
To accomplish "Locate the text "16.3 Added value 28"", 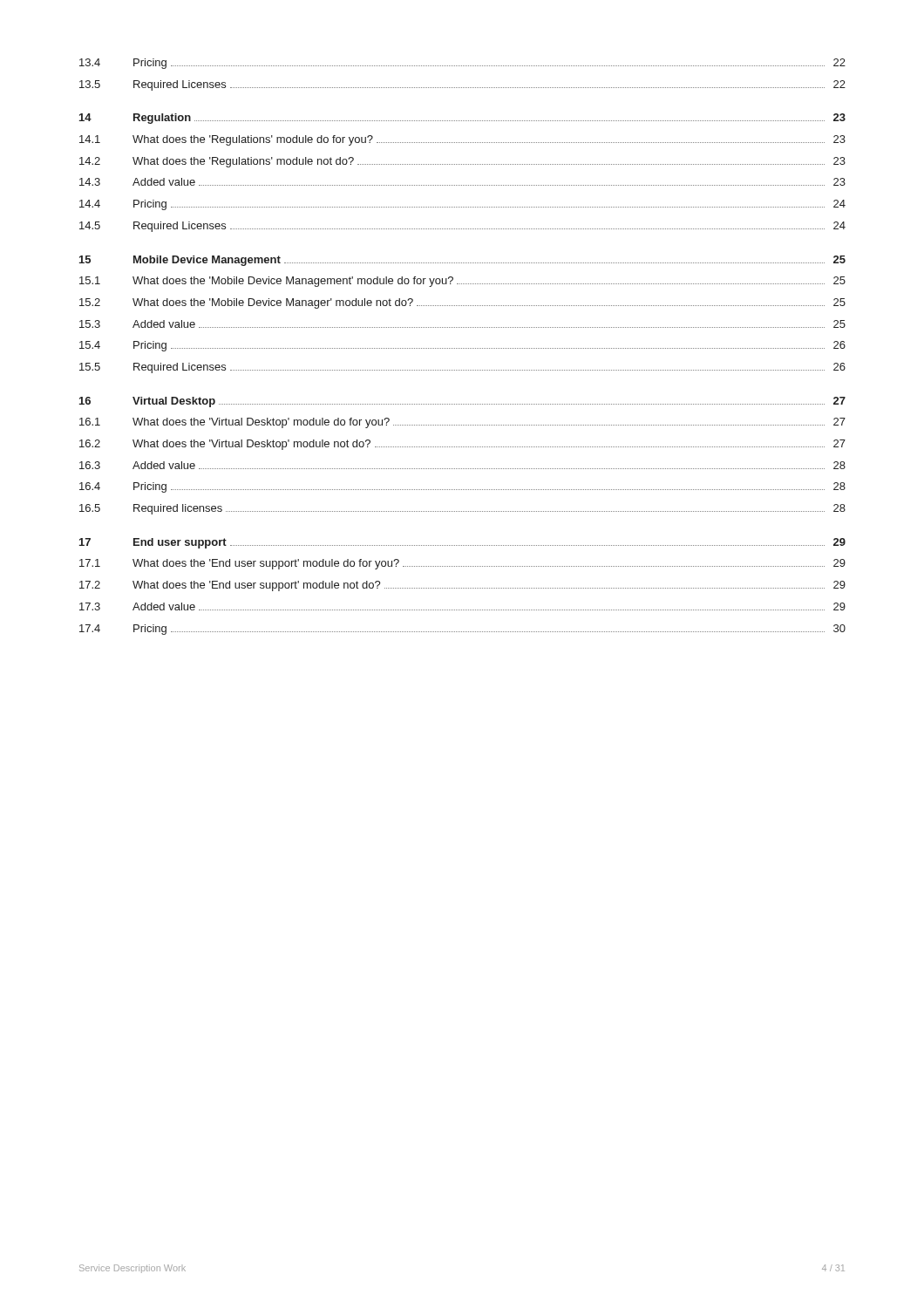I will tap(462, 466).
